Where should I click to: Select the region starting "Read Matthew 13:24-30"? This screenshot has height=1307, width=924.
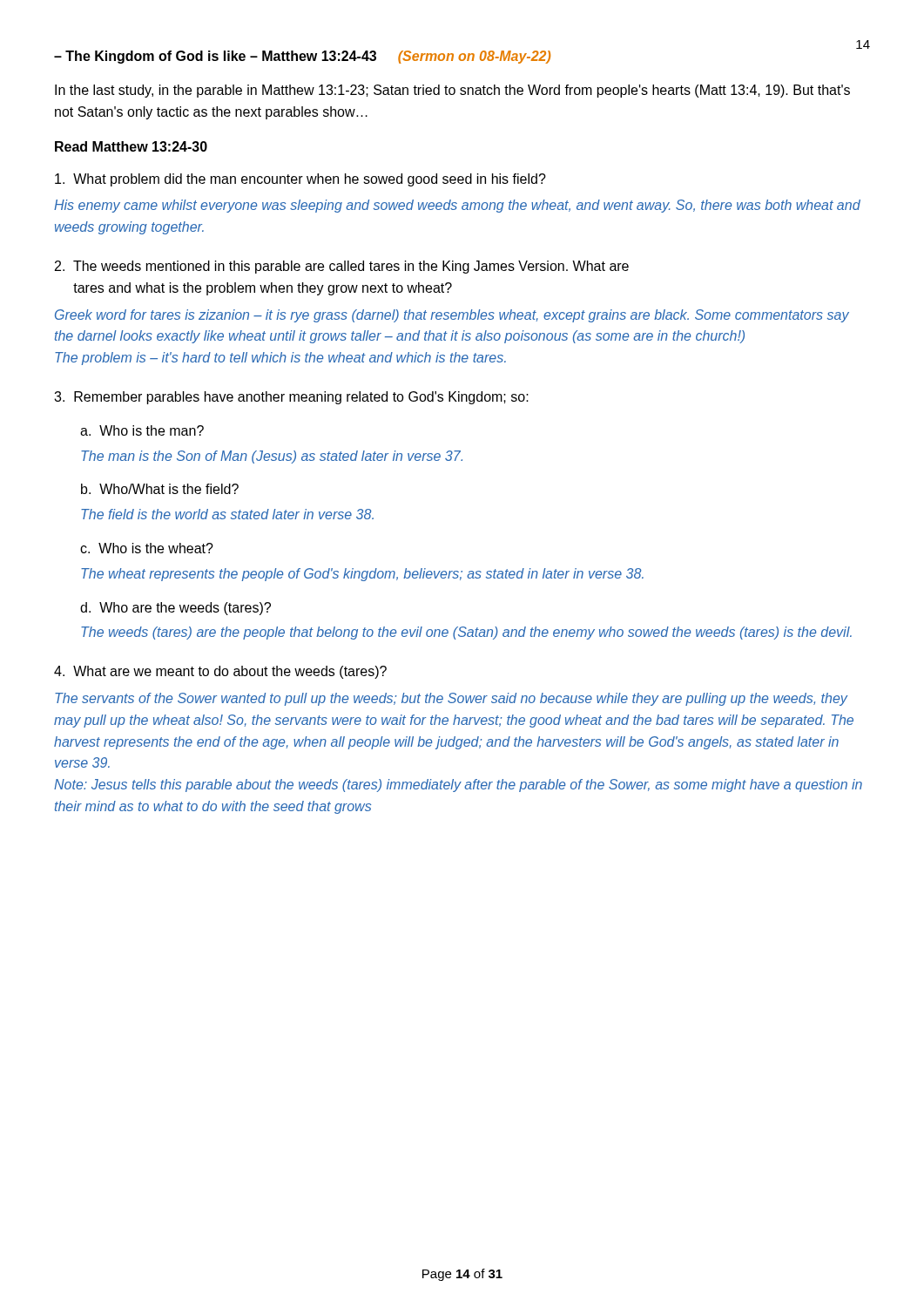pyautogui.click(x=131, y=146)
